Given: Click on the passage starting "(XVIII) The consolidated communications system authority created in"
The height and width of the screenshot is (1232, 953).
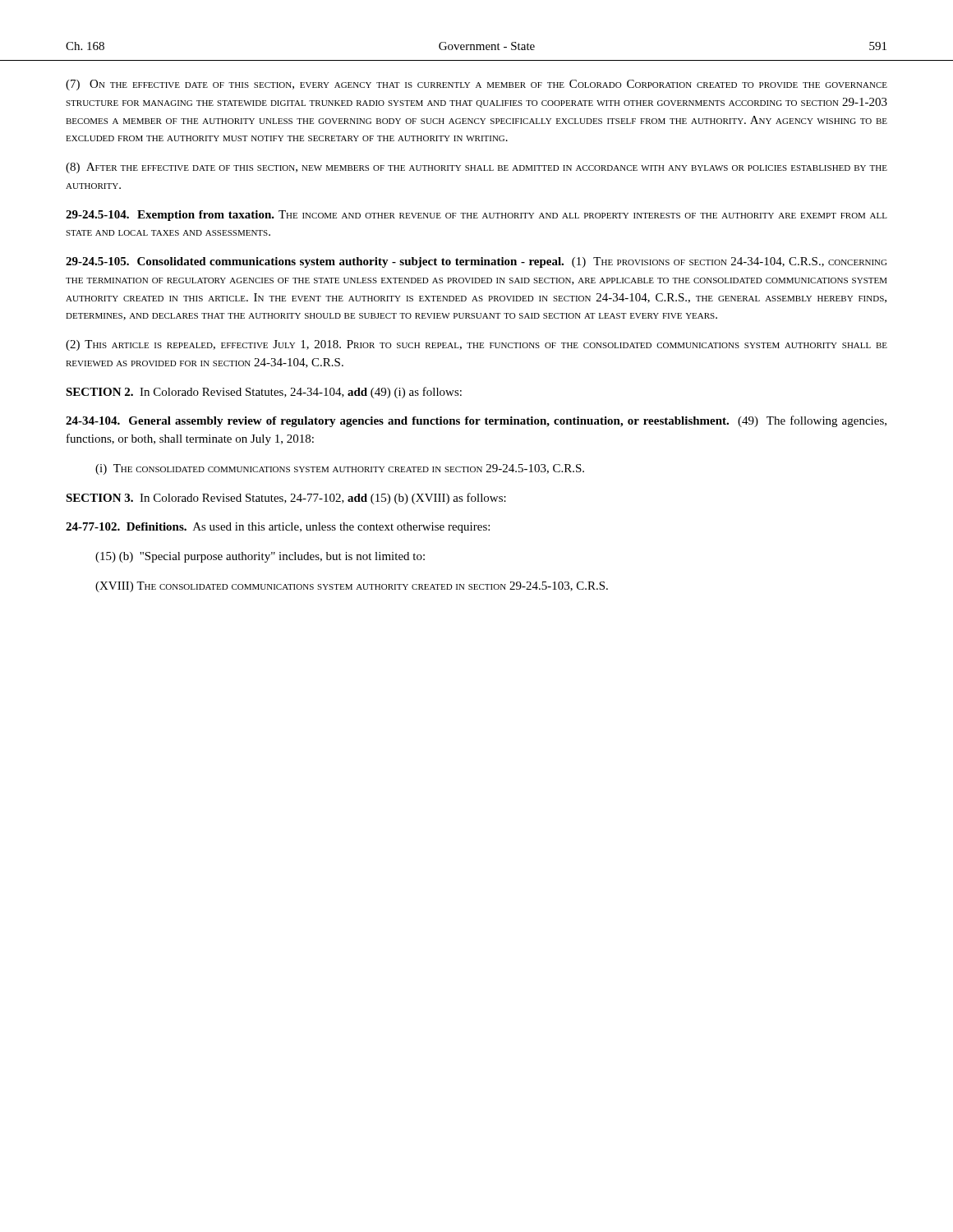Looking at the screenshot, I should 352,585.
